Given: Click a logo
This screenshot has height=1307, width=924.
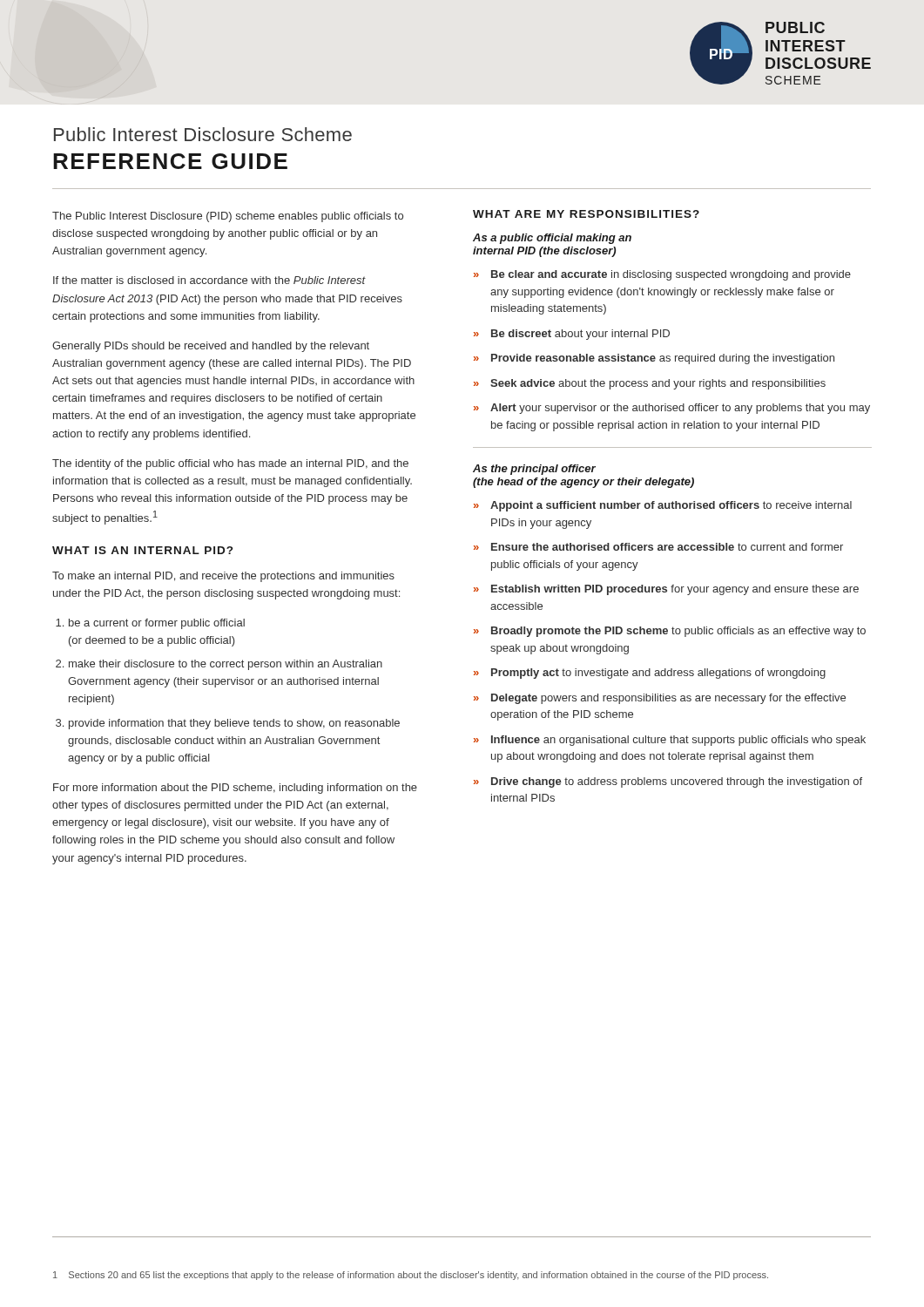Looking at the screenshot, I should click(x=781, y=53).
